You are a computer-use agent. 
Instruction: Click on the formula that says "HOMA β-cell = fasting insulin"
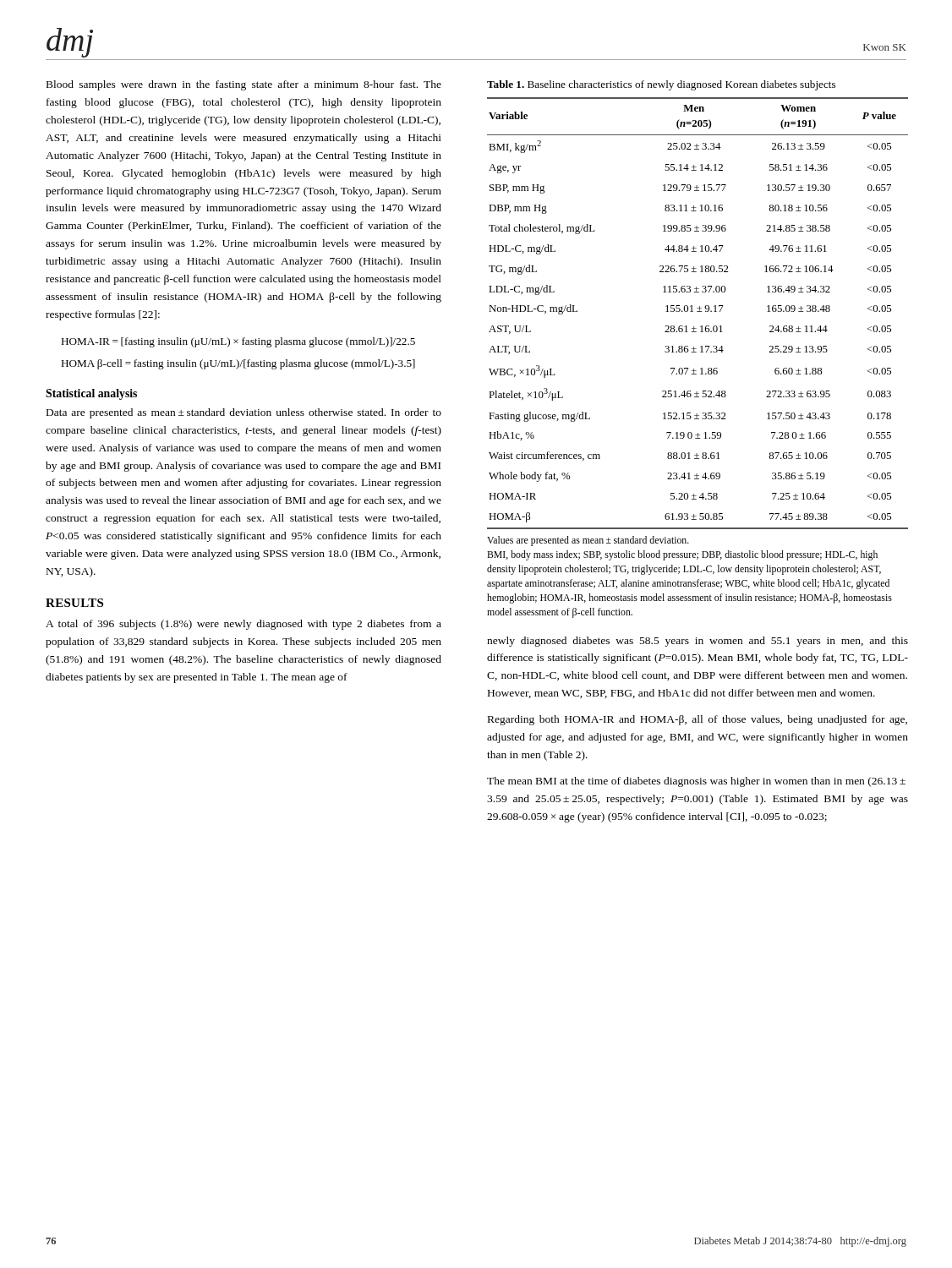(238, 363)
